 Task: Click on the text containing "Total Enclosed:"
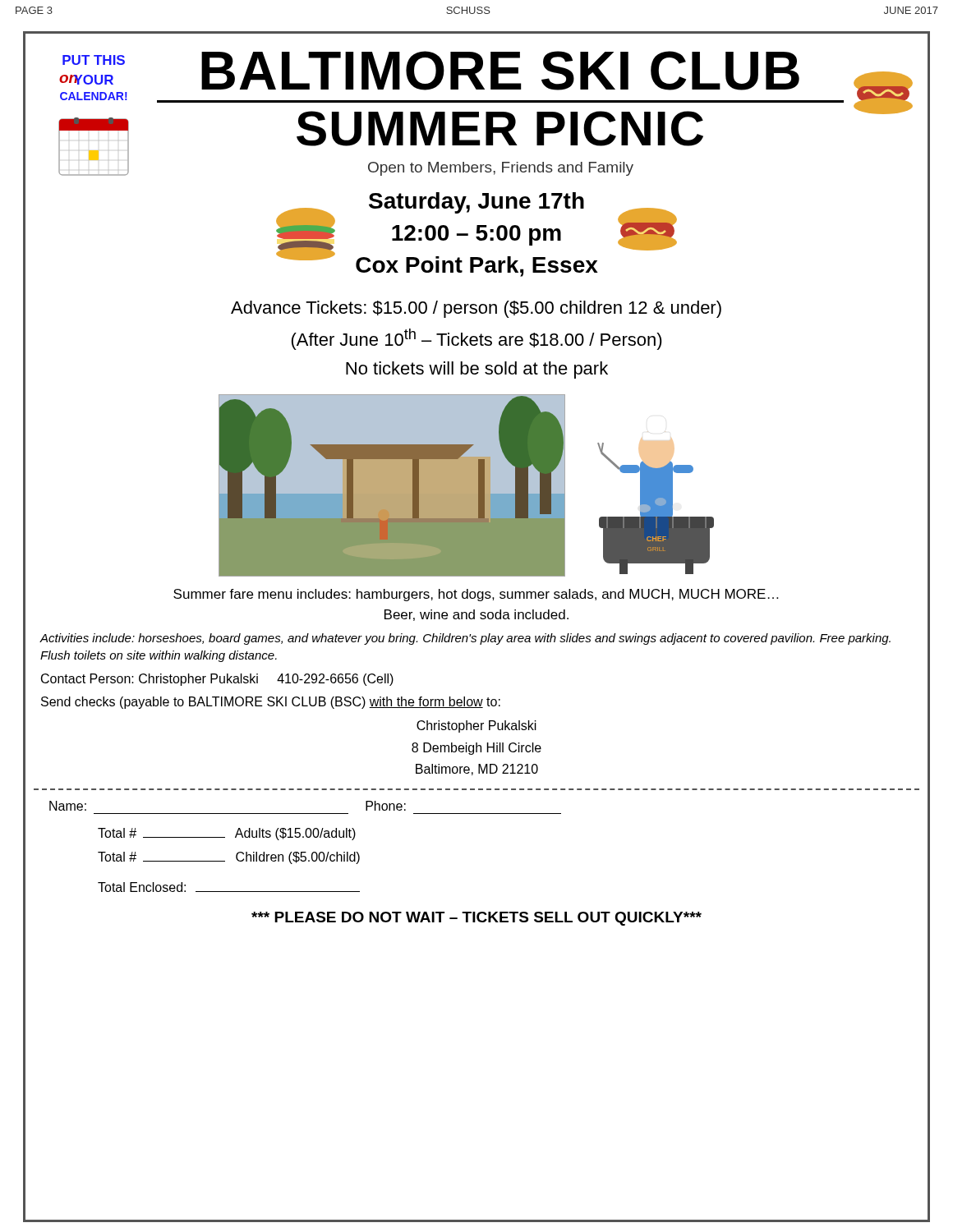point(229,885)
